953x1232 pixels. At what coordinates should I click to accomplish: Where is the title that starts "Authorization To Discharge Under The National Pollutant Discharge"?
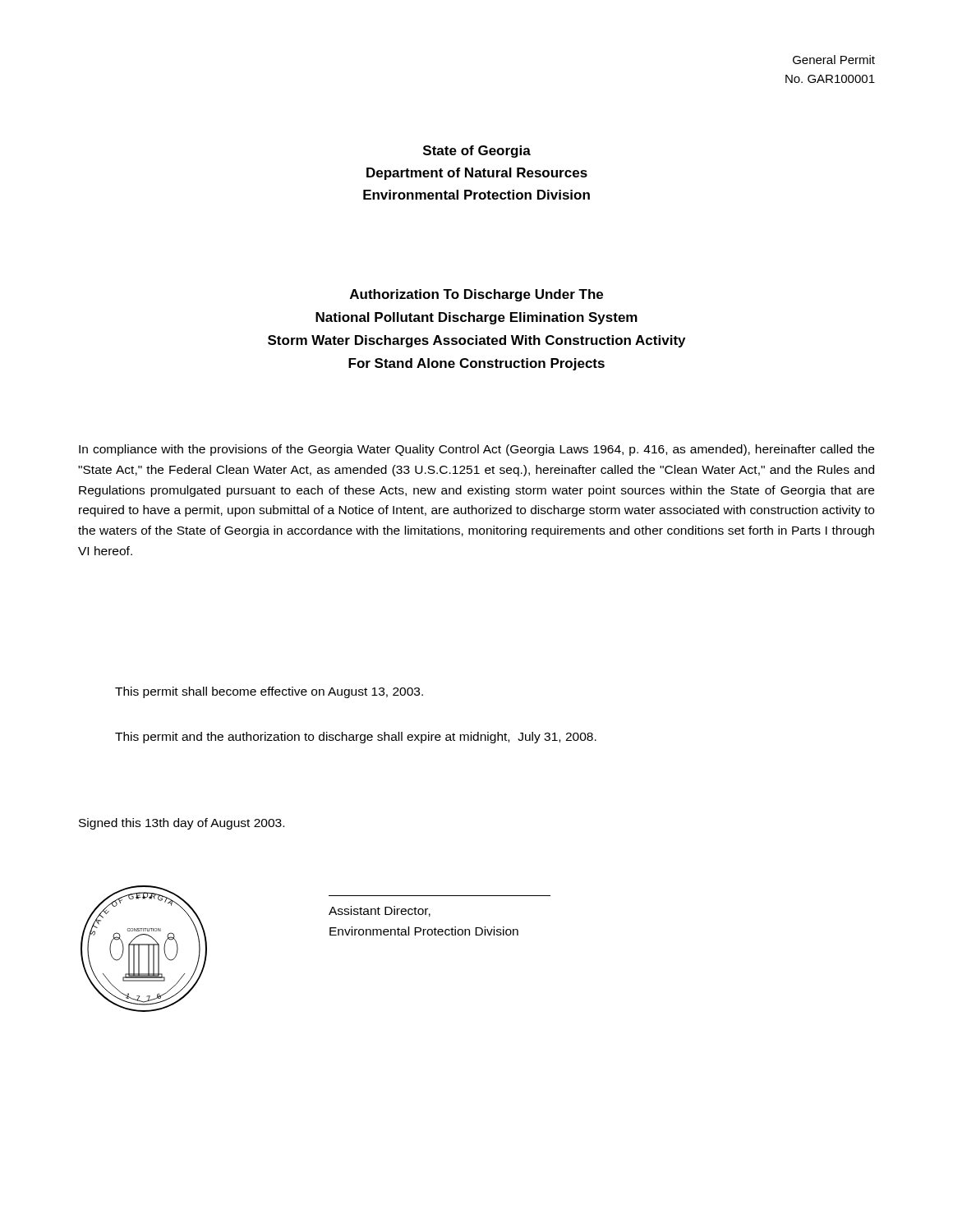[476, 329]
